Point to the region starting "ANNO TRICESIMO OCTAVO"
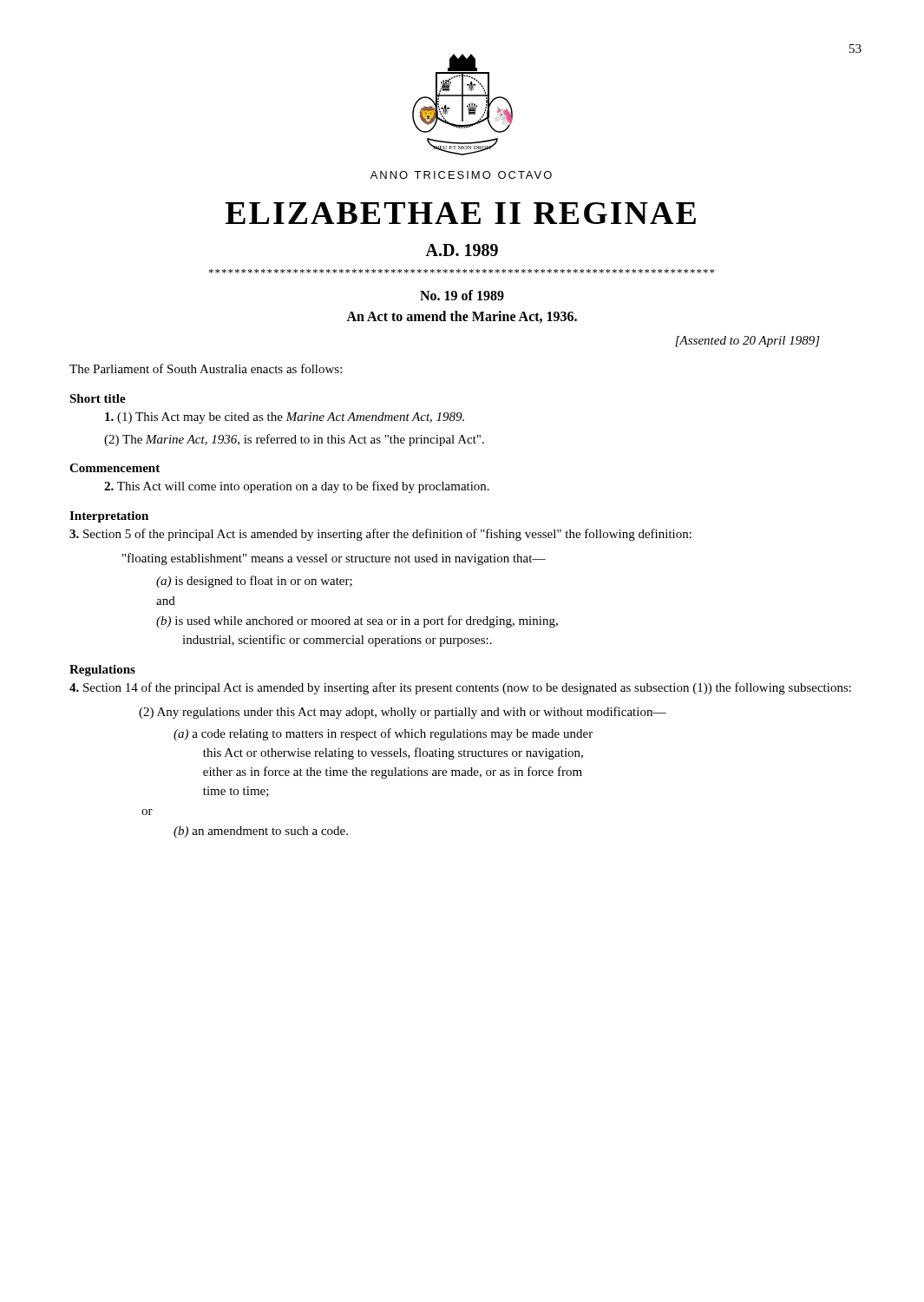Screen dimensions: 1302x924 point(462,175)
